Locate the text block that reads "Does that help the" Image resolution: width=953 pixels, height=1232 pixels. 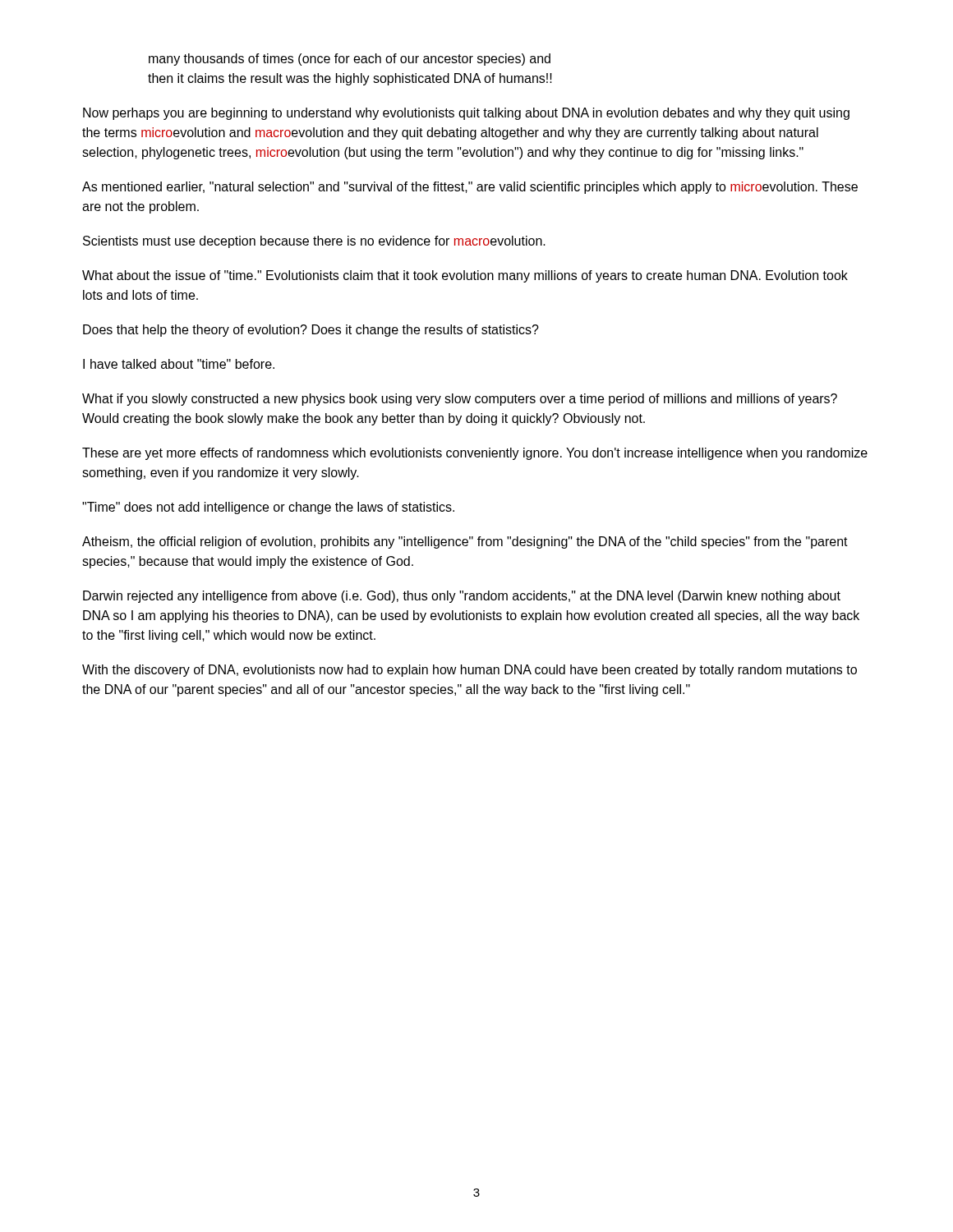pos(310,330)
